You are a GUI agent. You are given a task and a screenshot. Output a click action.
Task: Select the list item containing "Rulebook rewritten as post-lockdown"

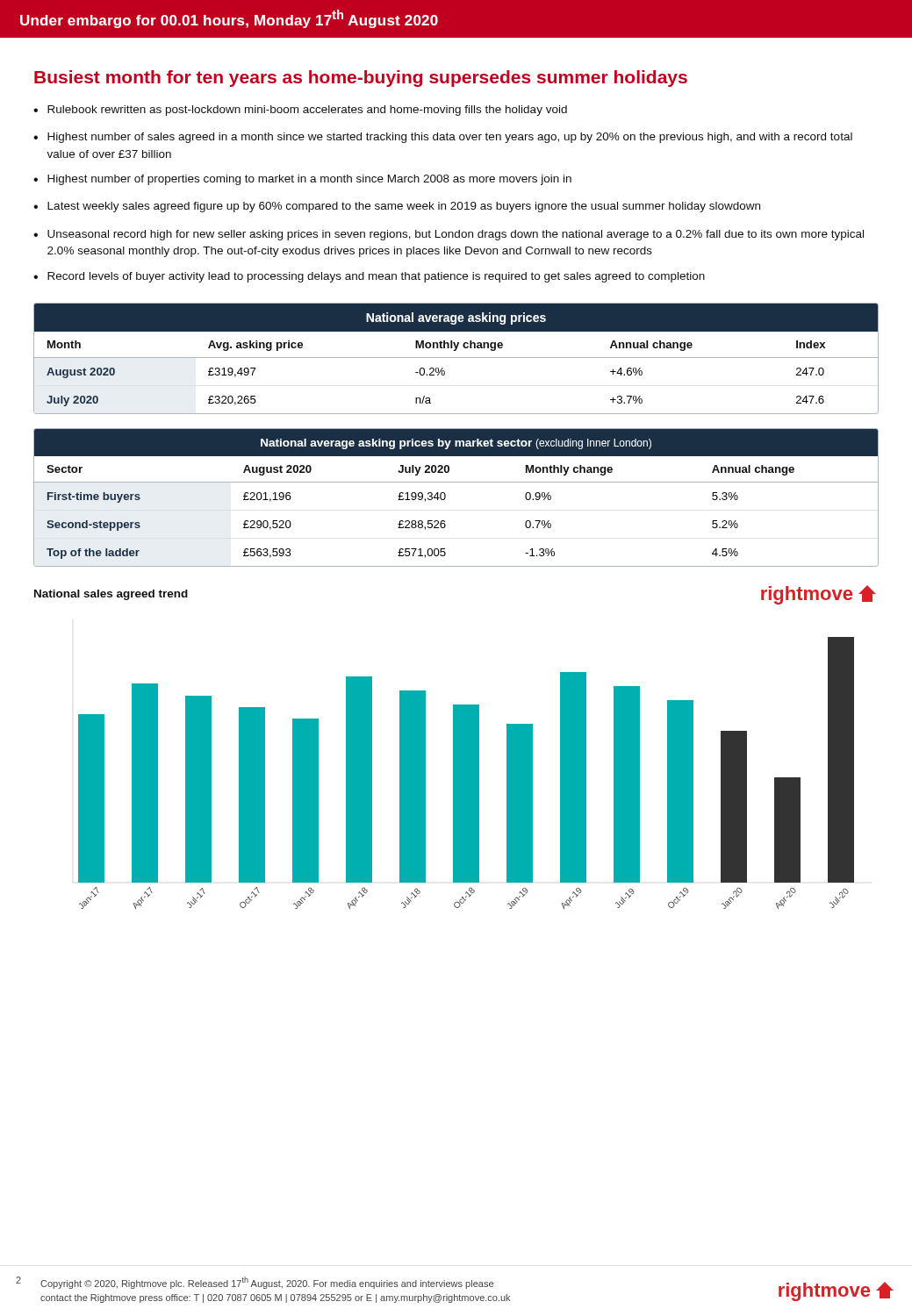click(307, 109)
